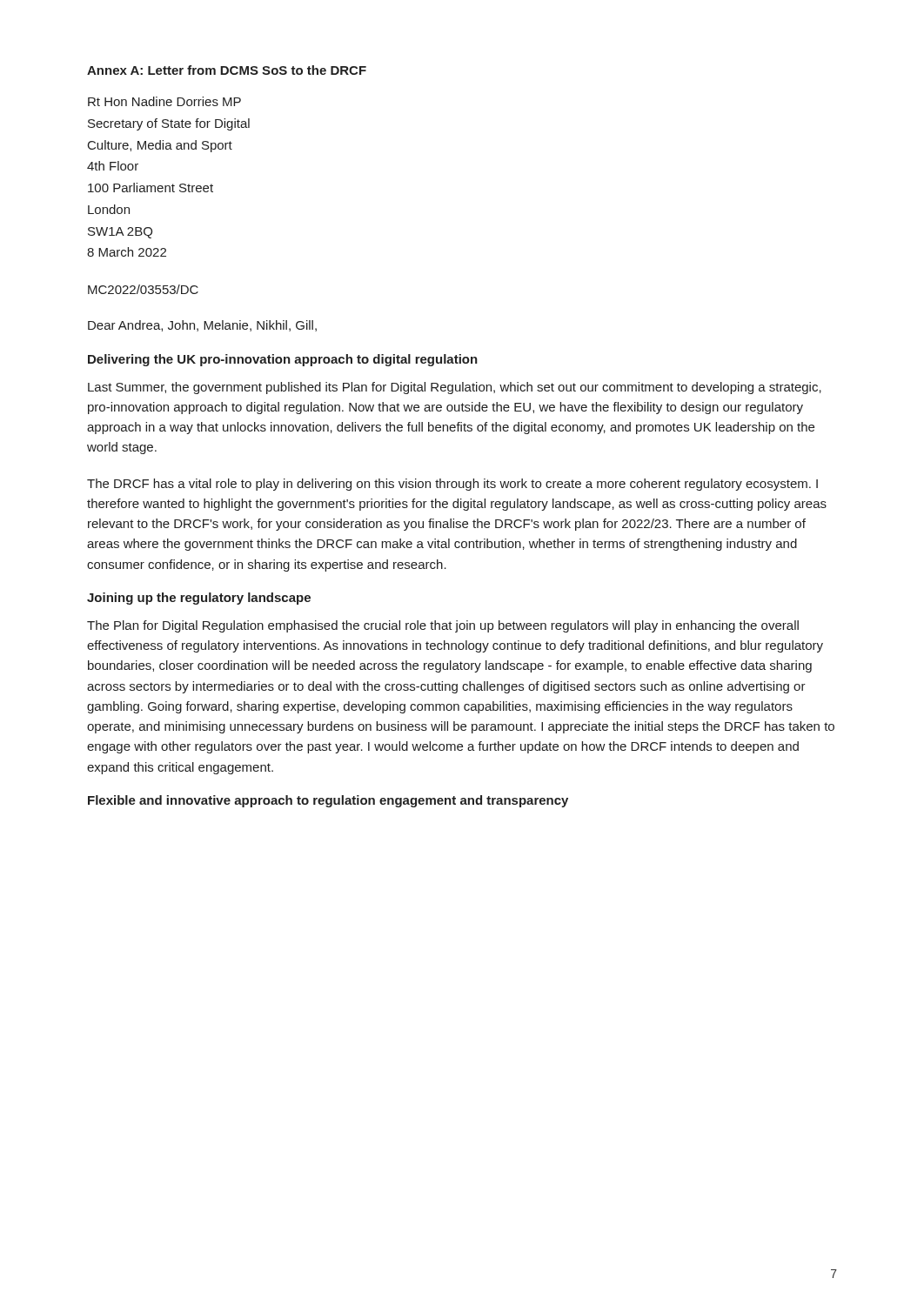This screenshot has width=924, height=1305.
Task: Locate the region starting "Delivering the UK pro-innovation approach to digital regulation"
Action: (282, 358)
